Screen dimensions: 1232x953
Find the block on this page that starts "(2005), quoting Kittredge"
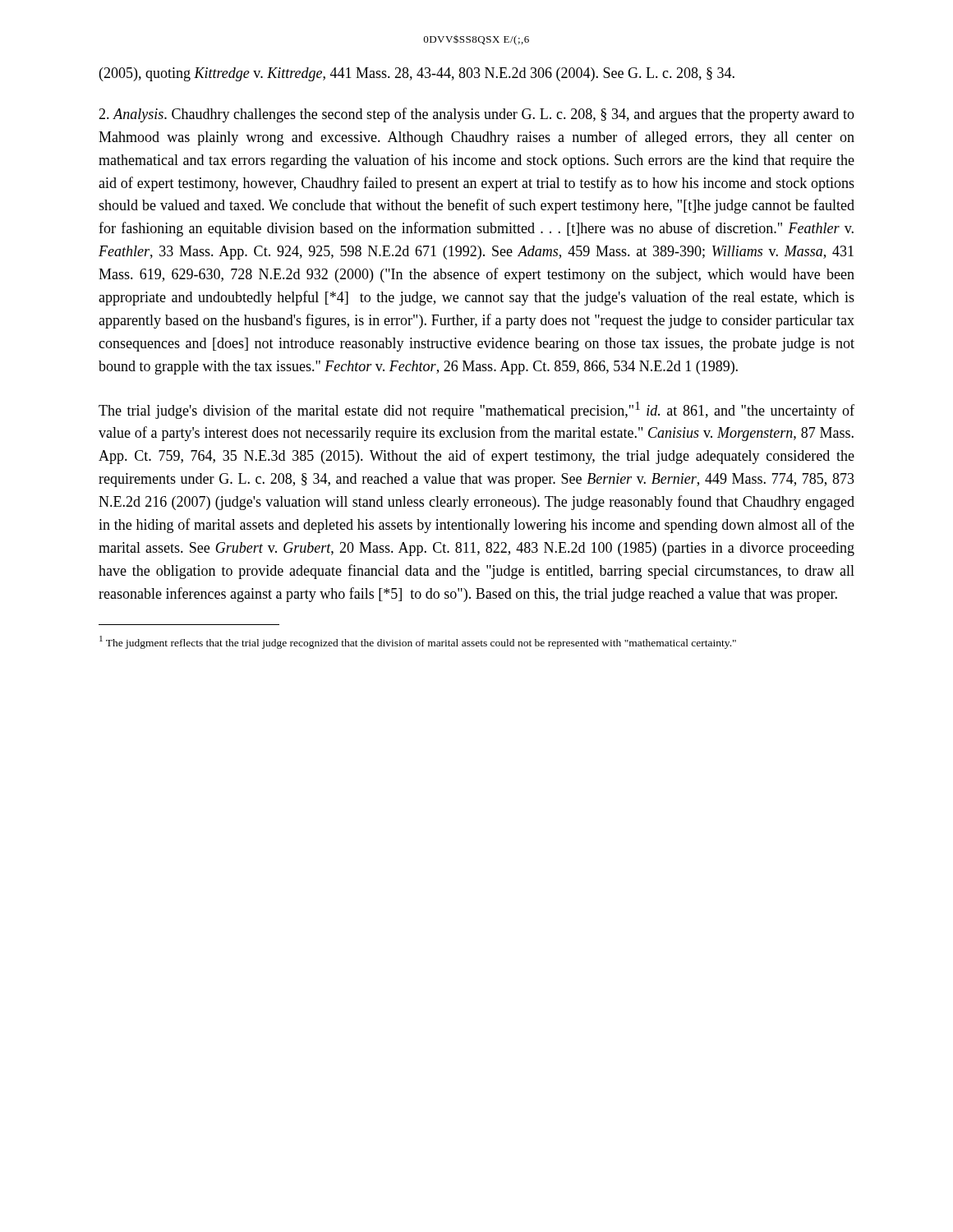[x=417, y=73]
